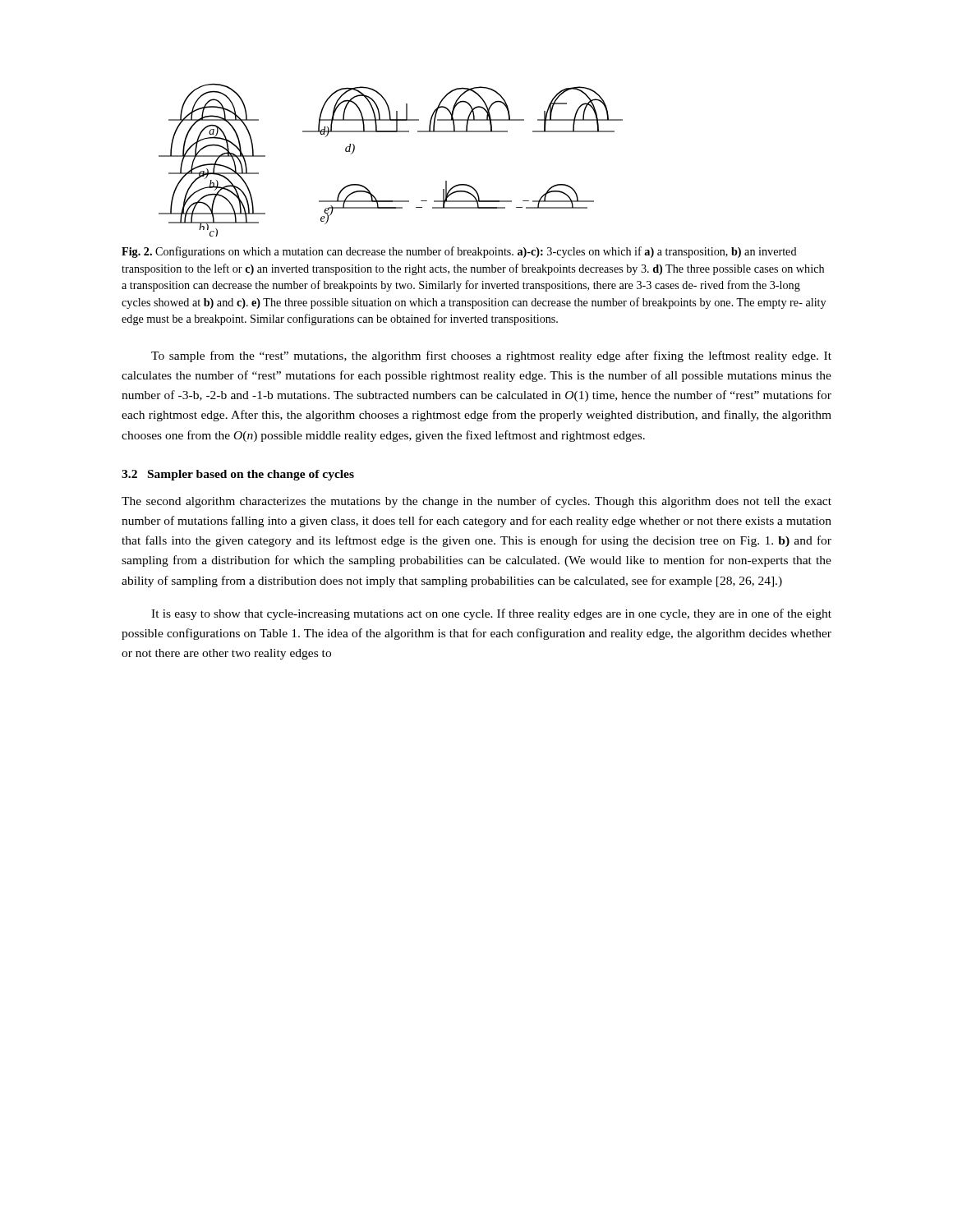Find the block on this page that starts "The second algorithm characterizes"

pyautogui.click(x=476, y=540)
